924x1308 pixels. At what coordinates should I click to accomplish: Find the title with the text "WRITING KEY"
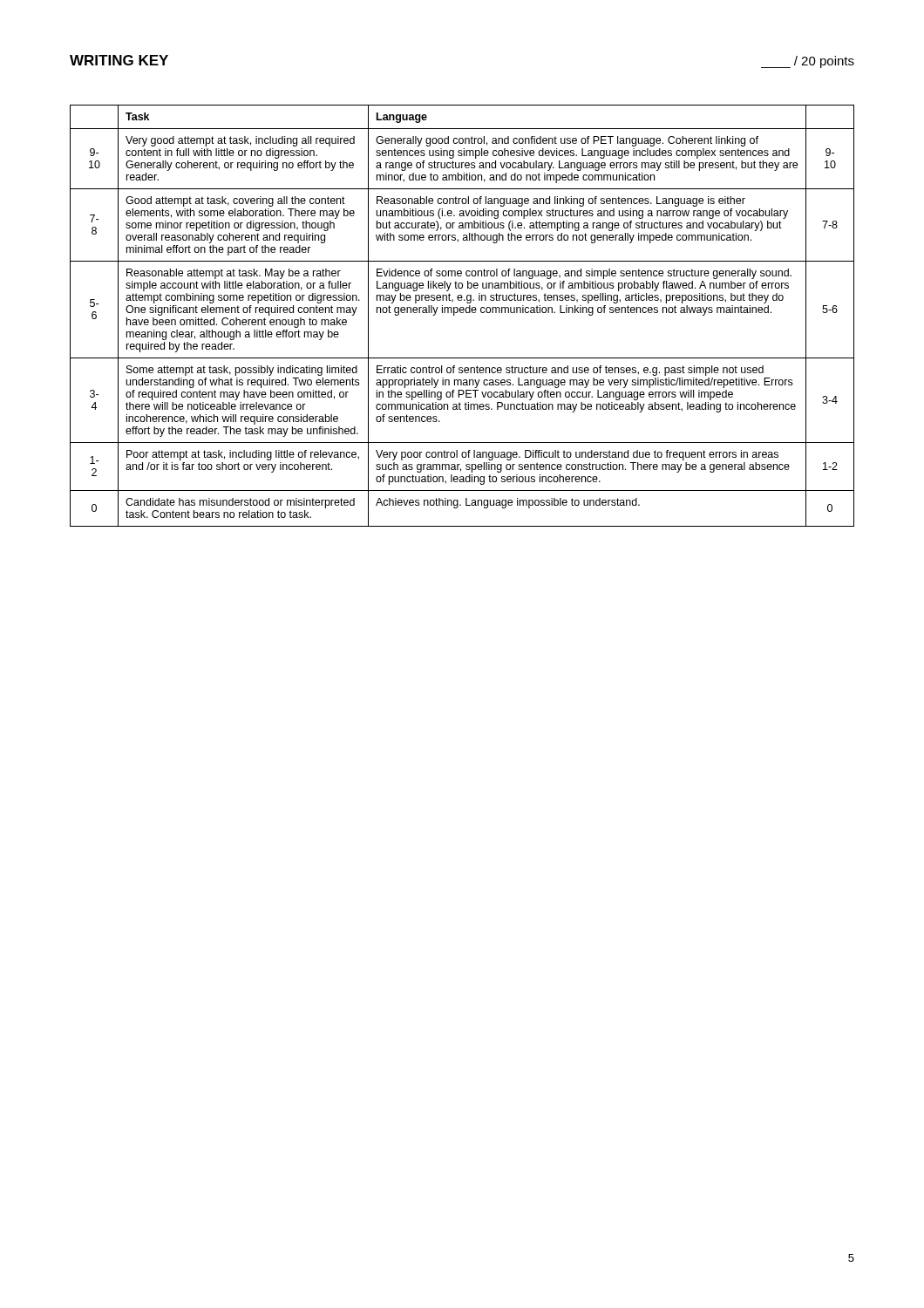[x=119, y=61]
